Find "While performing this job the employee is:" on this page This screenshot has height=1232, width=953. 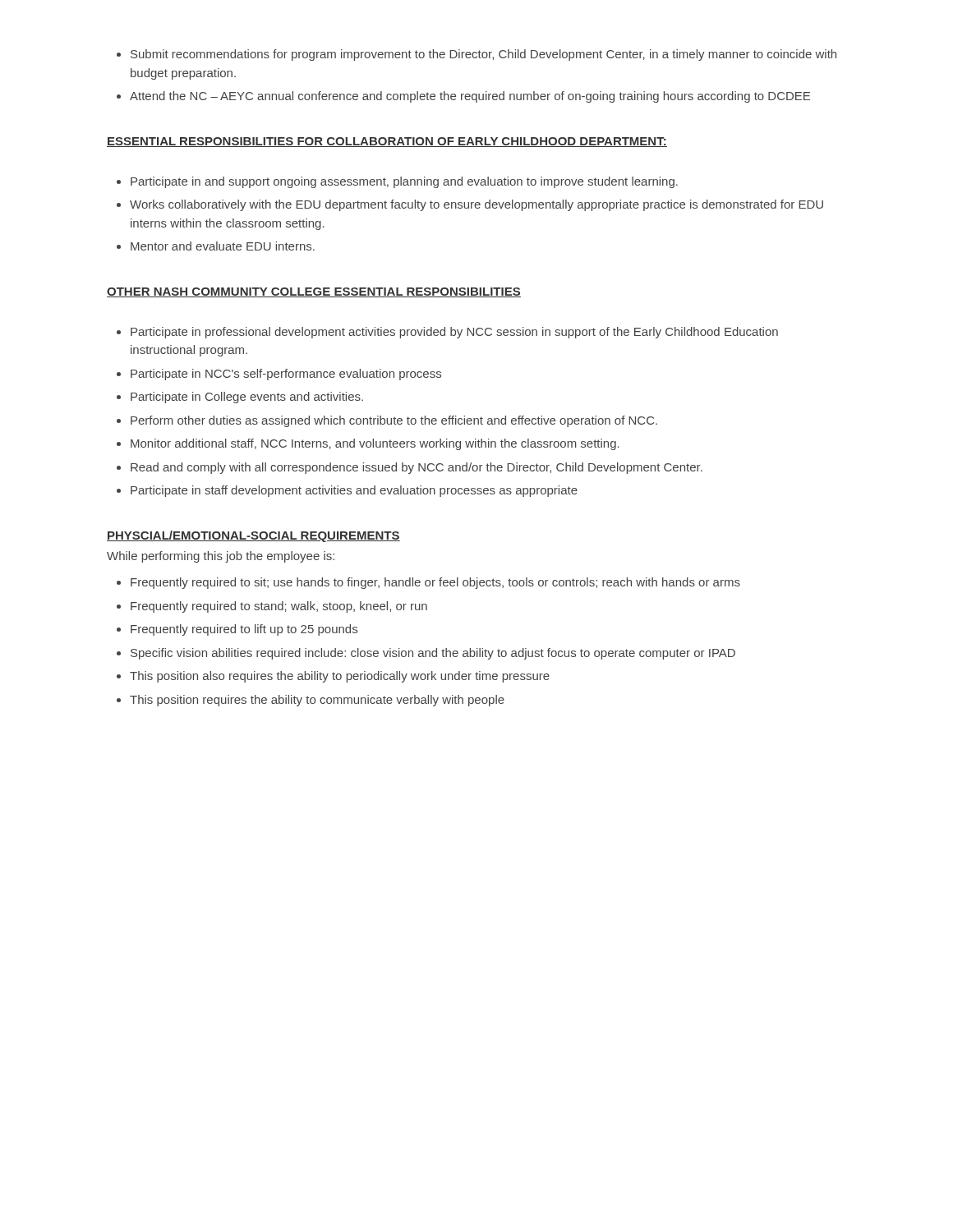(221, 557)
